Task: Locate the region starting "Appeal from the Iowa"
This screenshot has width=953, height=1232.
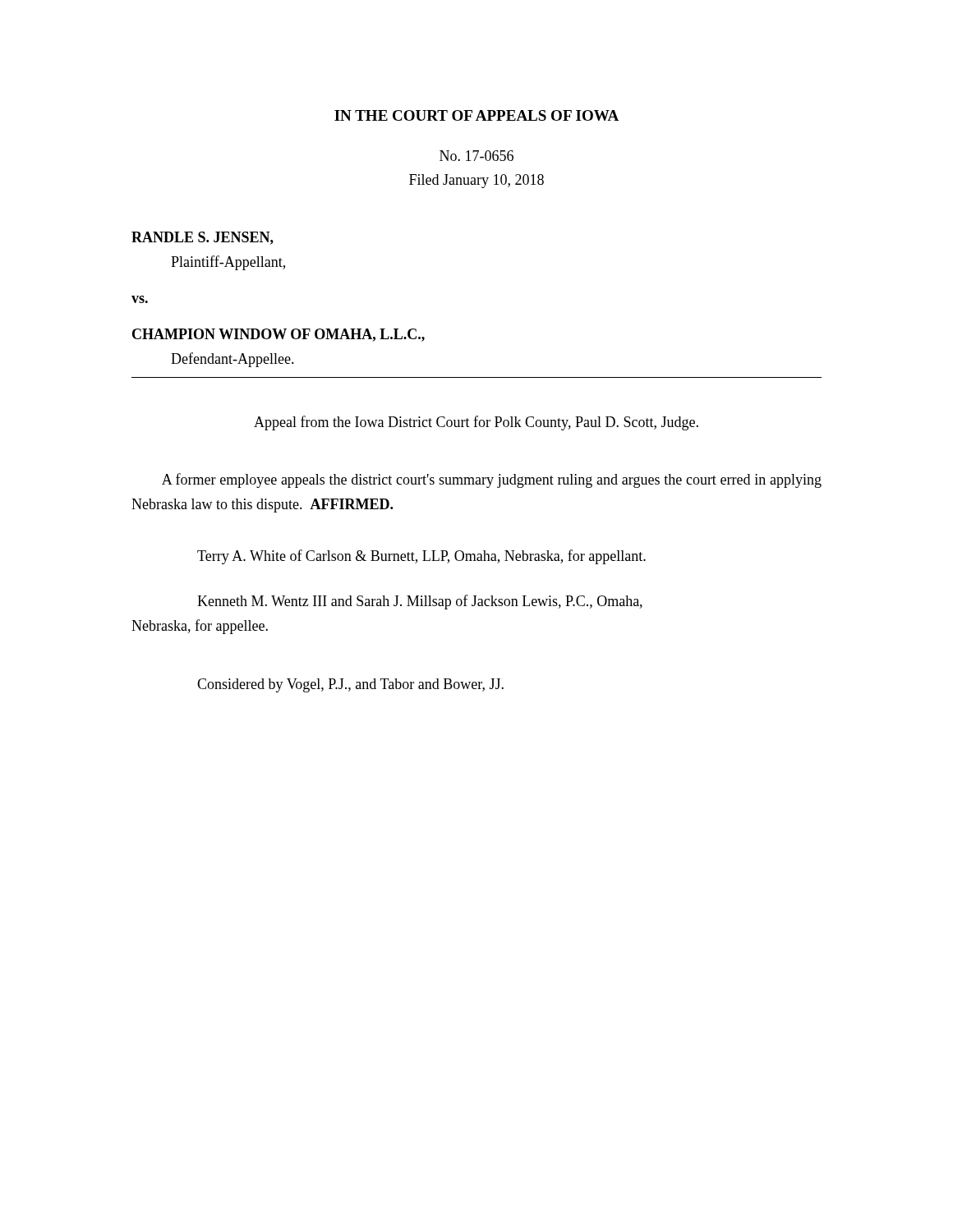Action: (x=476, y=422)
